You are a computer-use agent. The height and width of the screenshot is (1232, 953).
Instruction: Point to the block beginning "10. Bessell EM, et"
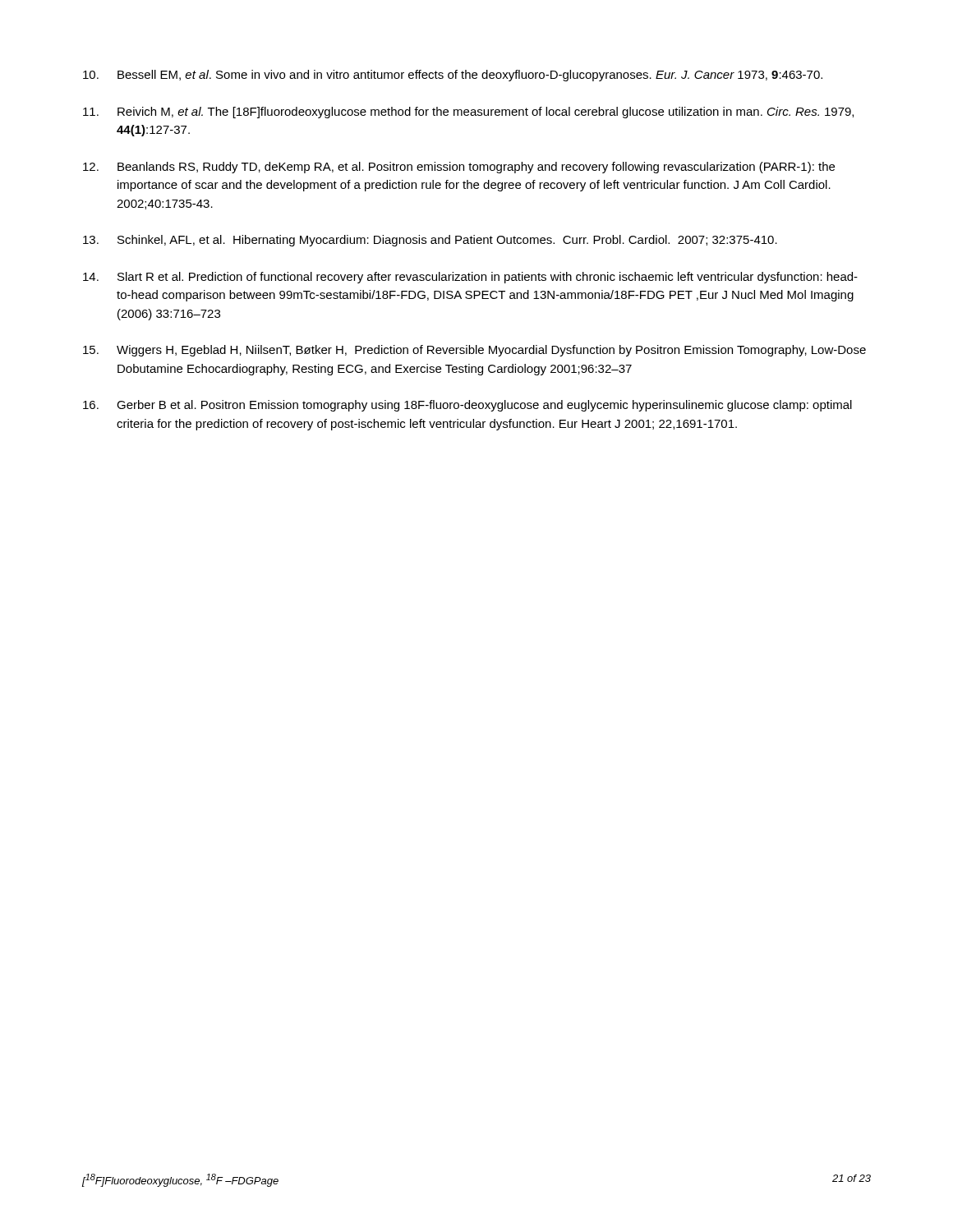pos(453,75)
